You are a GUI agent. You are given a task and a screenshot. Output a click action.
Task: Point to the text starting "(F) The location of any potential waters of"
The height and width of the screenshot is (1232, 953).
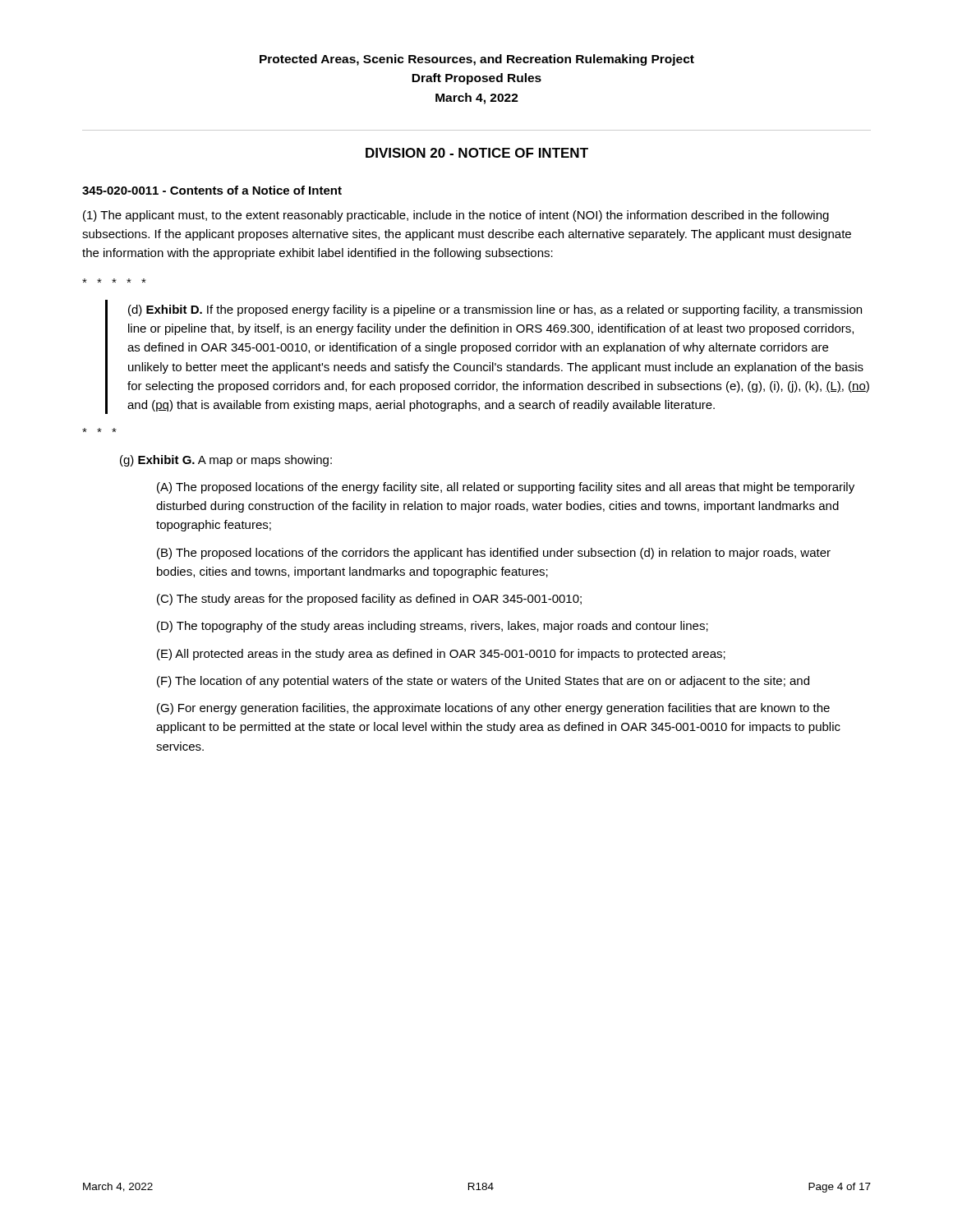point(483,680)
